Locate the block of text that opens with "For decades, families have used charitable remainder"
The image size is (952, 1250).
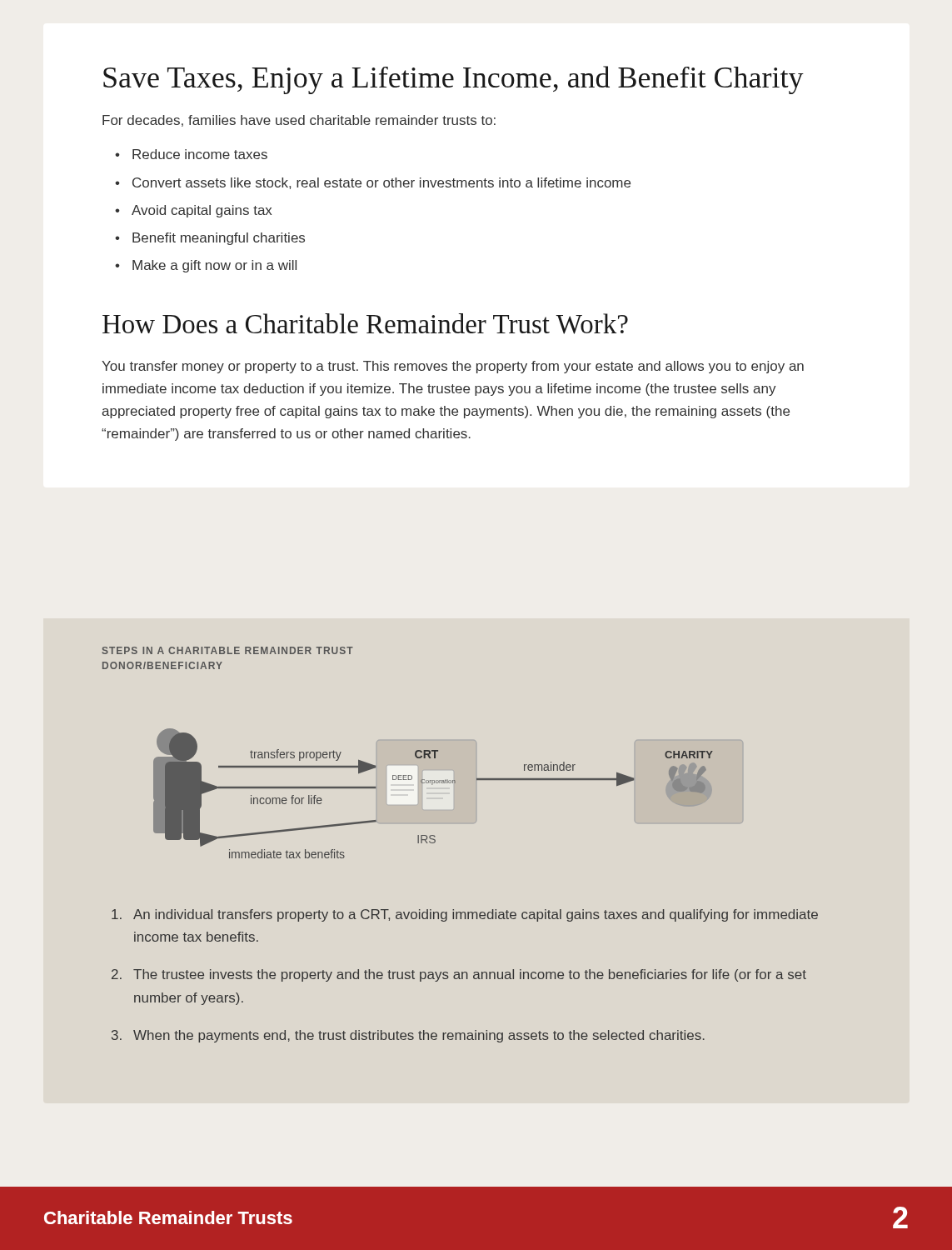tap(476, 121)
